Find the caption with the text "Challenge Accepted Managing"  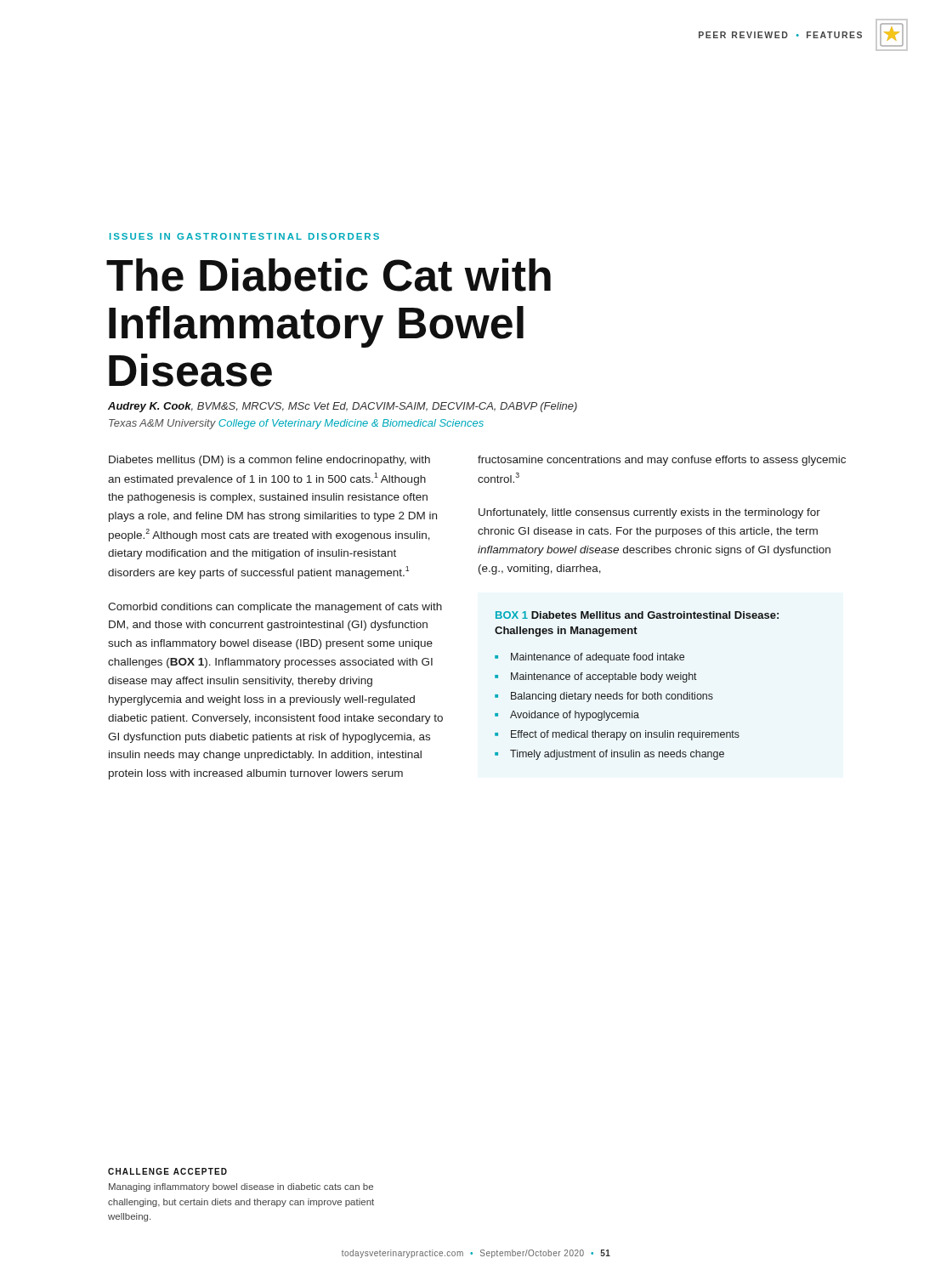(x=252, y=1196)
